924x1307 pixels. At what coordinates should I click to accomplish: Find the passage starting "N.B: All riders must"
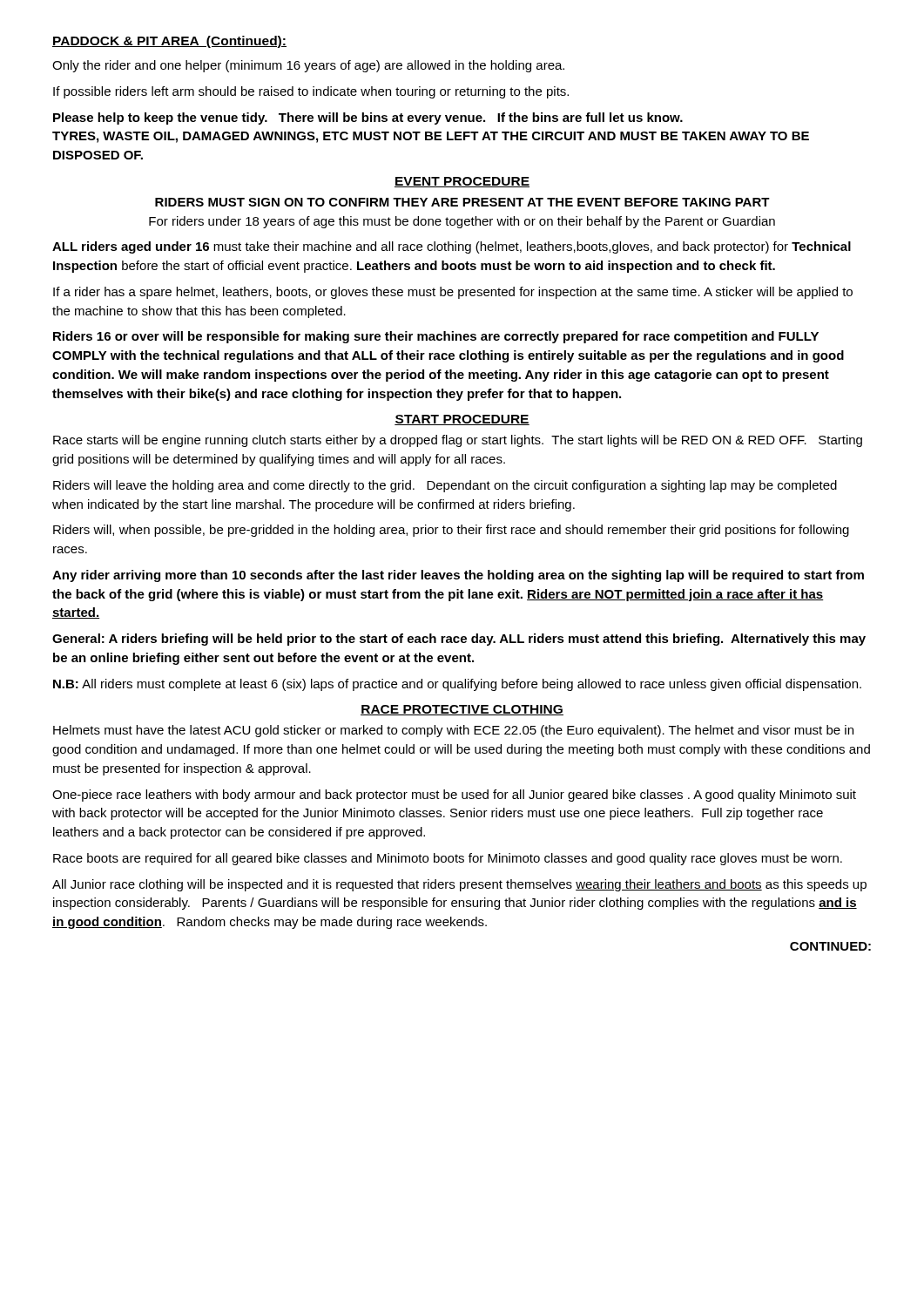tap(462, 683)
